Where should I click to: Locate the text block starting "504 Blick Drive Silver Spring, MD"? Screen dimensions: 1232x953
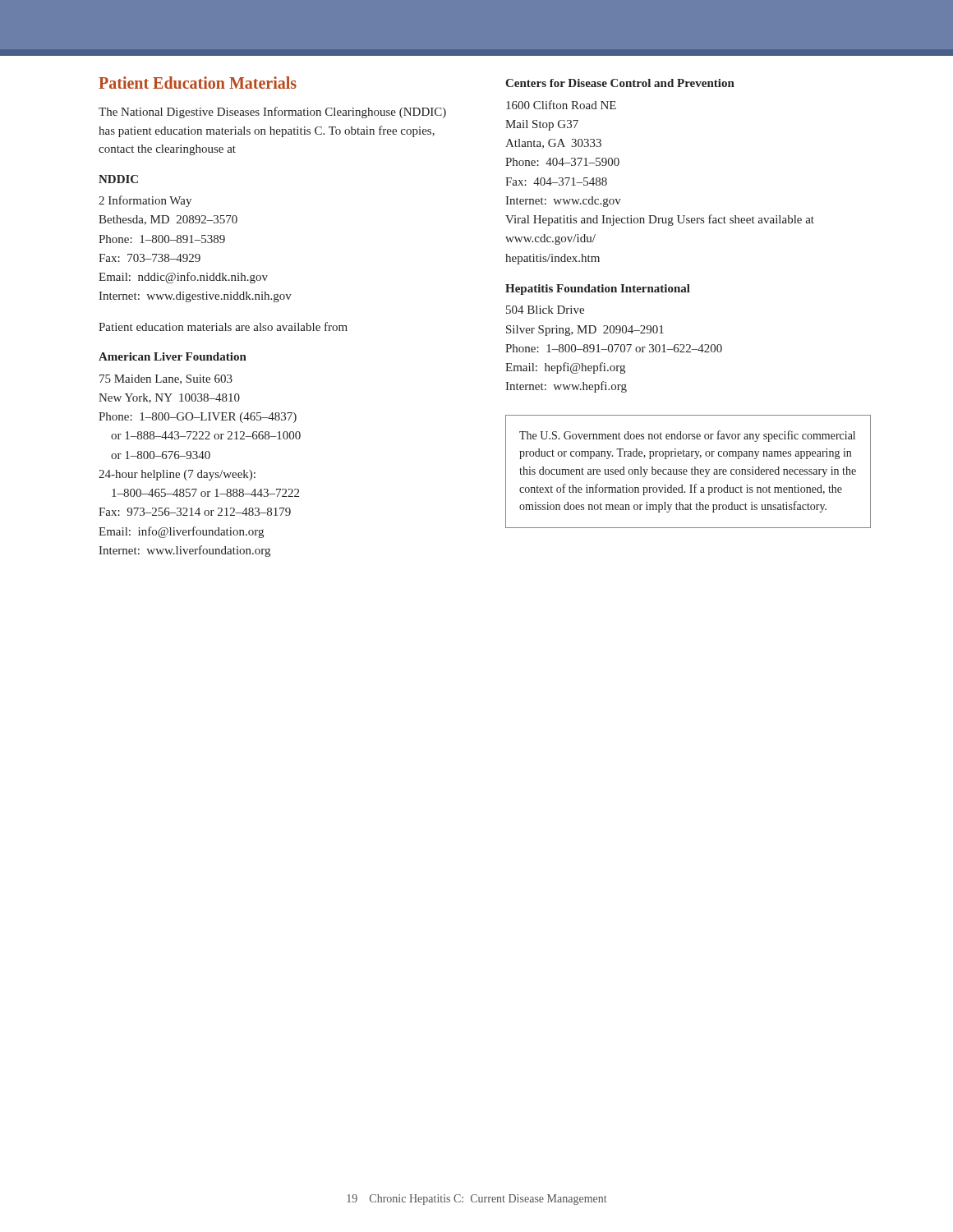688,349
